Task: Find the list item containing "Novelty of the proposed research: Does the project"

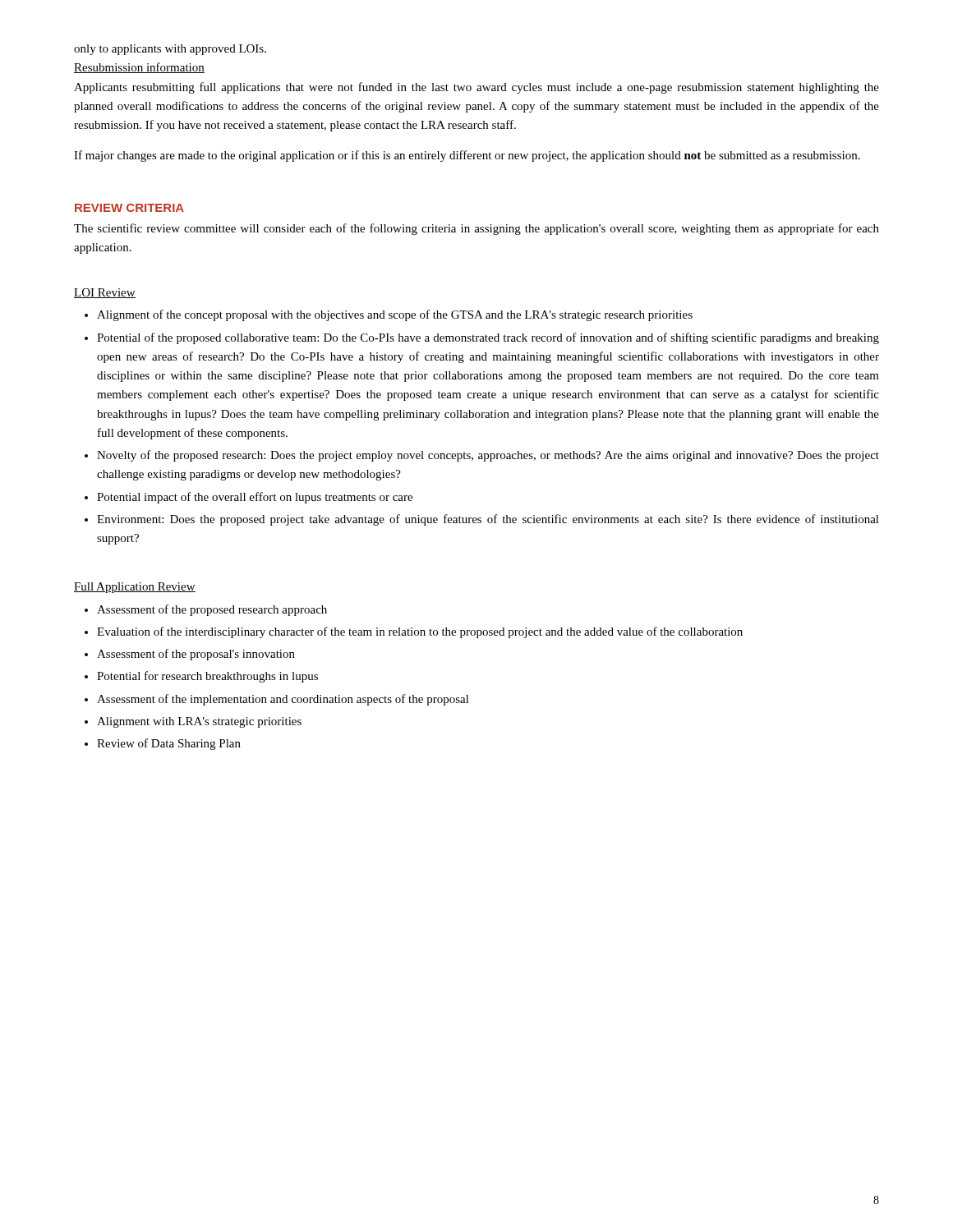Action: 488,465
